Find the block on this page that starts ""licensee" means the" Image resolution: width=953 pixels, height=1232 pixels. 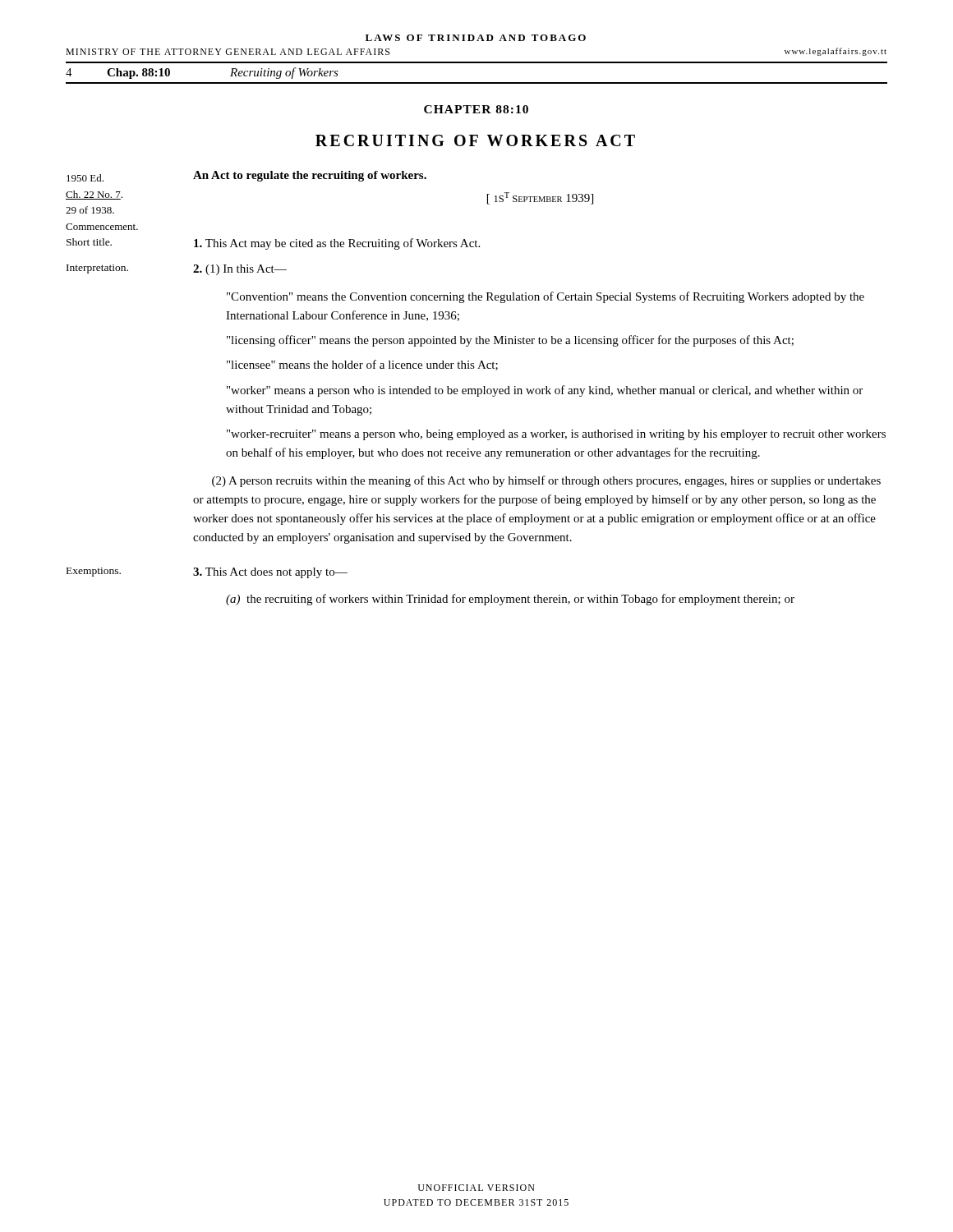tap(362, 365)
